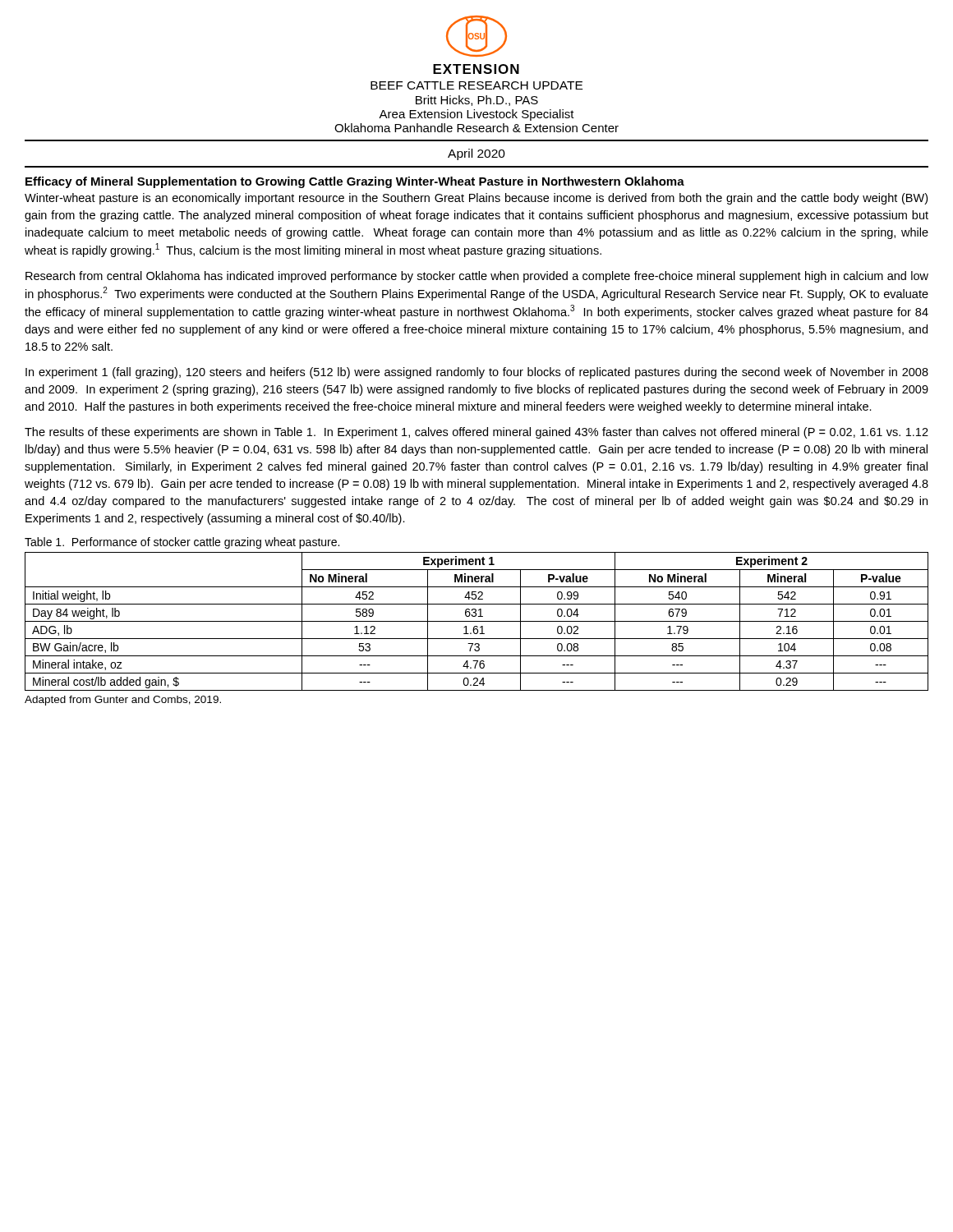Find the text block starting "The results of these experiments are shown in"
The image size is (953, 1232).
click(476, 475)
